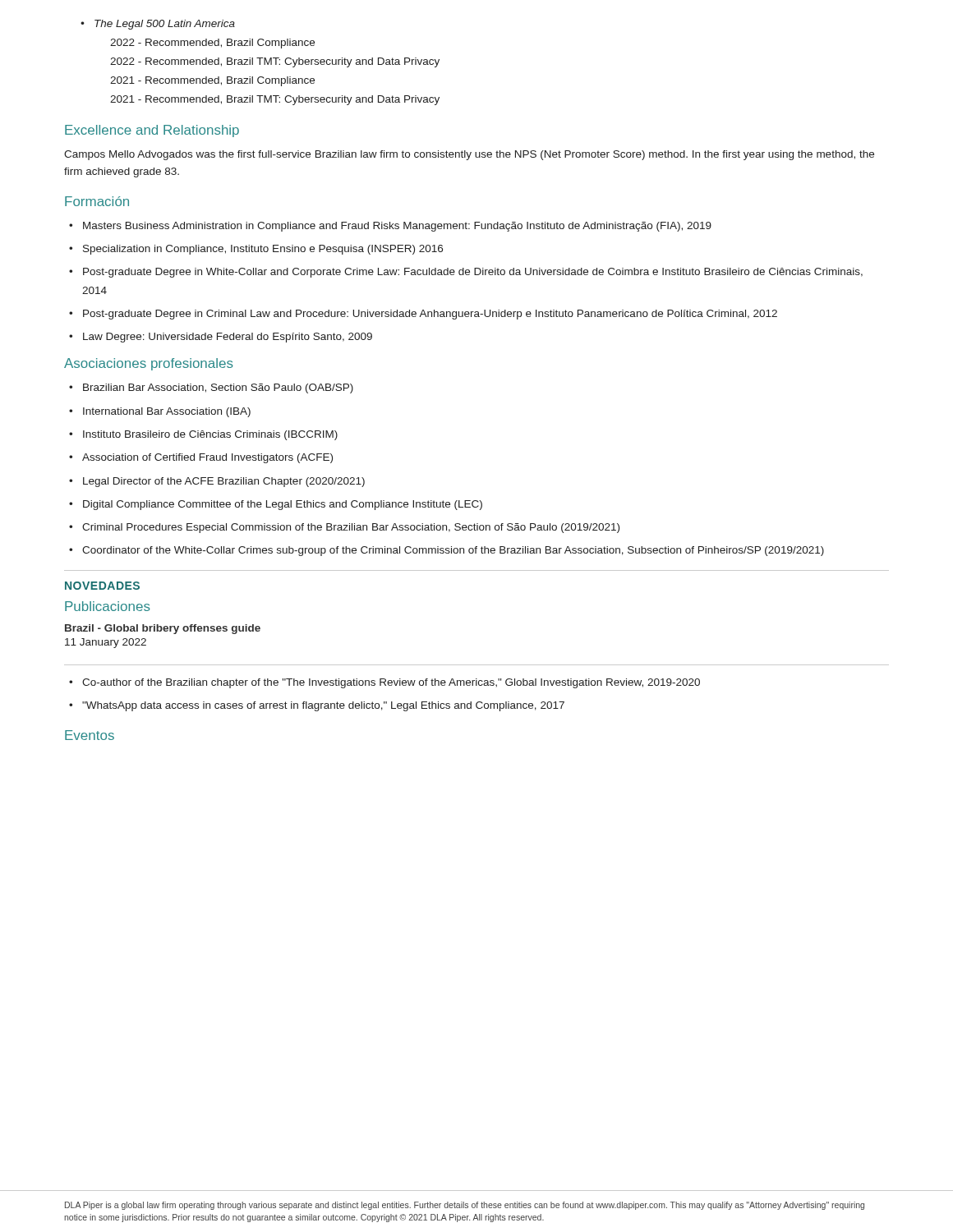This screenshot has width=953, height=1232.
Task: Click the passage that begins "Law Degree: Universidade Federal do"
Action: click(227, 336)
